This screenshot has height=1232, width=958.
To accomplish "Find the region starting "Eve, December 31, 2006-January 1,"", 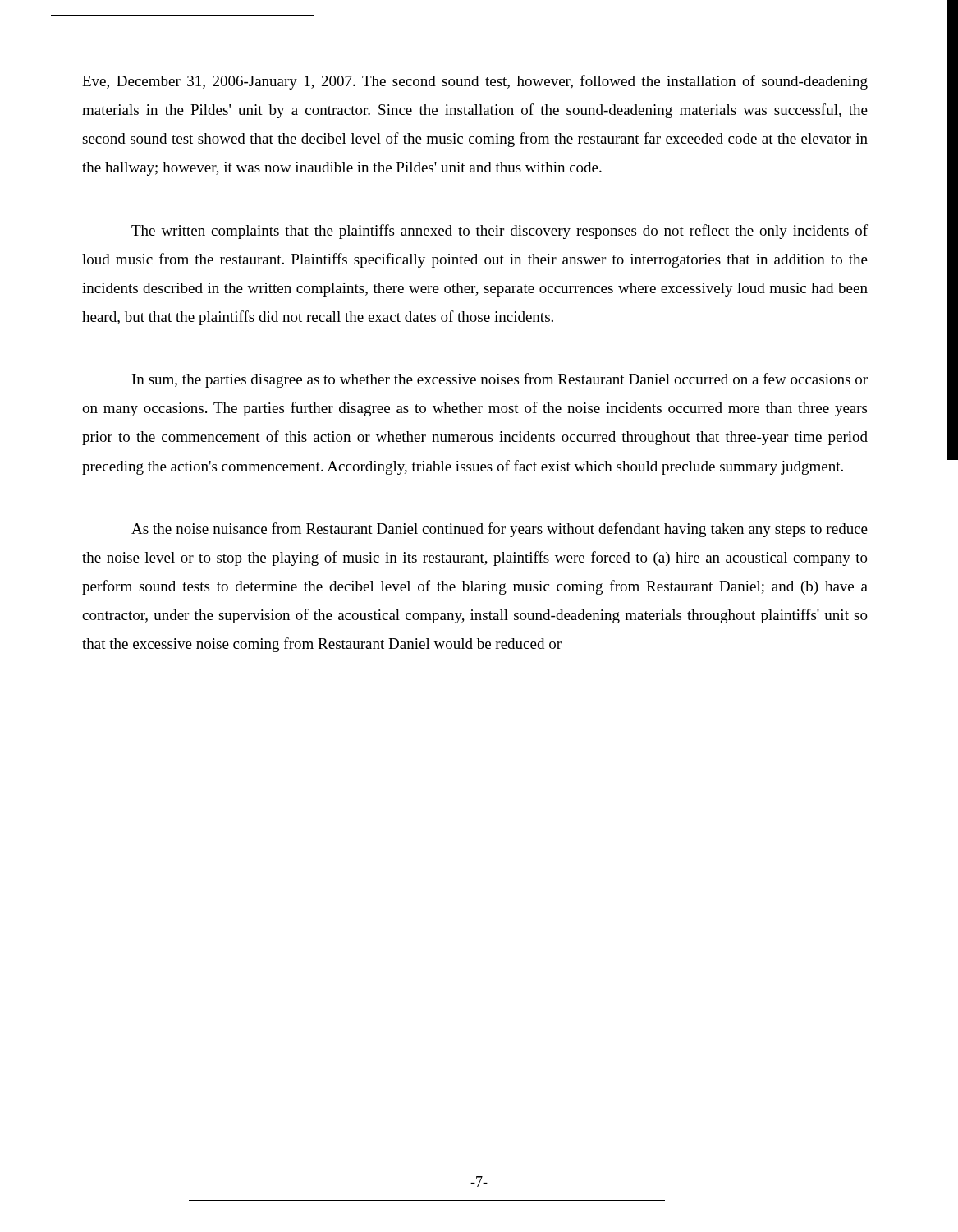I will click(x=475, y=124).
